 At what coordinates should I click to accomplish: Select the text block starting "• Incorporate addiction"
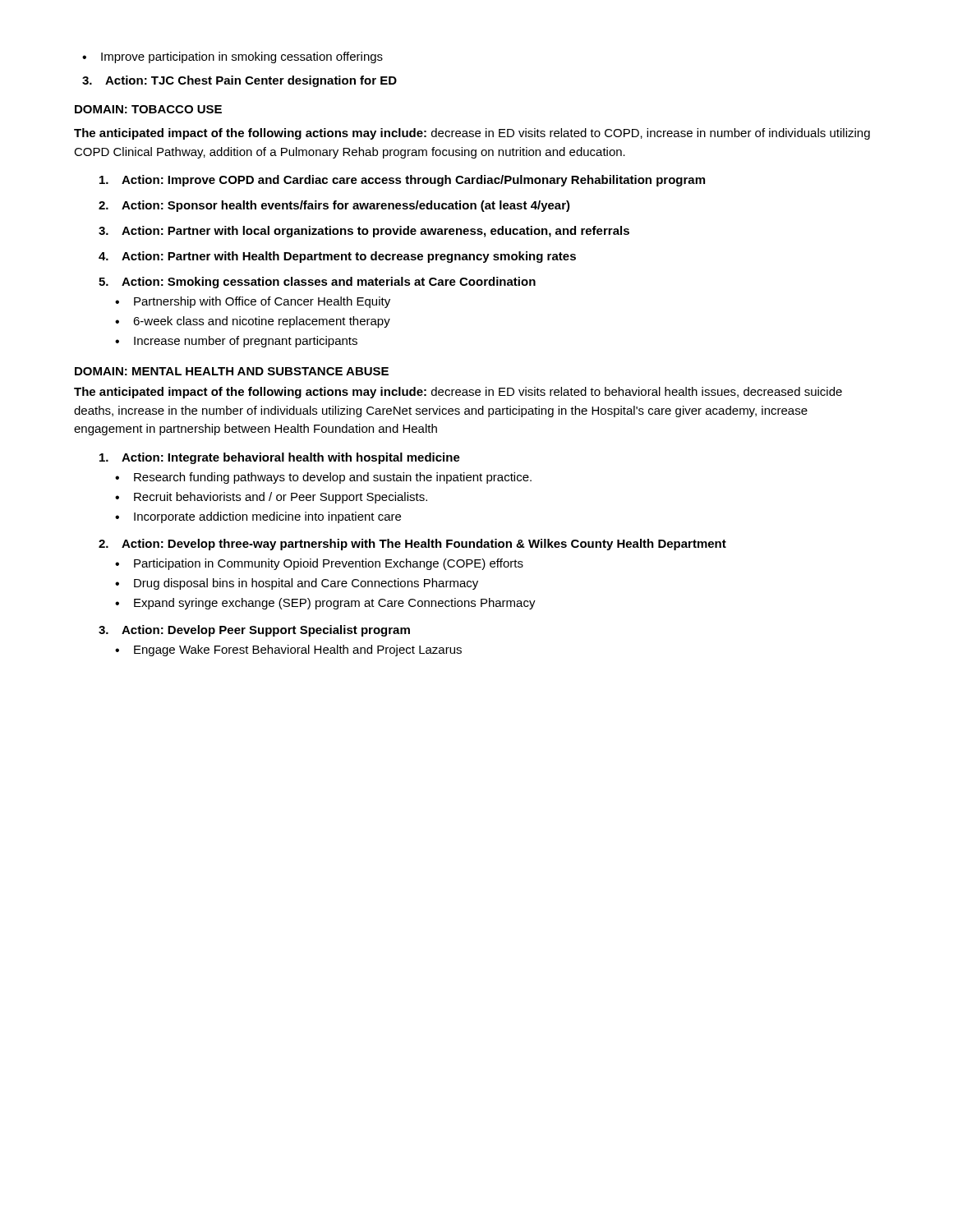258,517
